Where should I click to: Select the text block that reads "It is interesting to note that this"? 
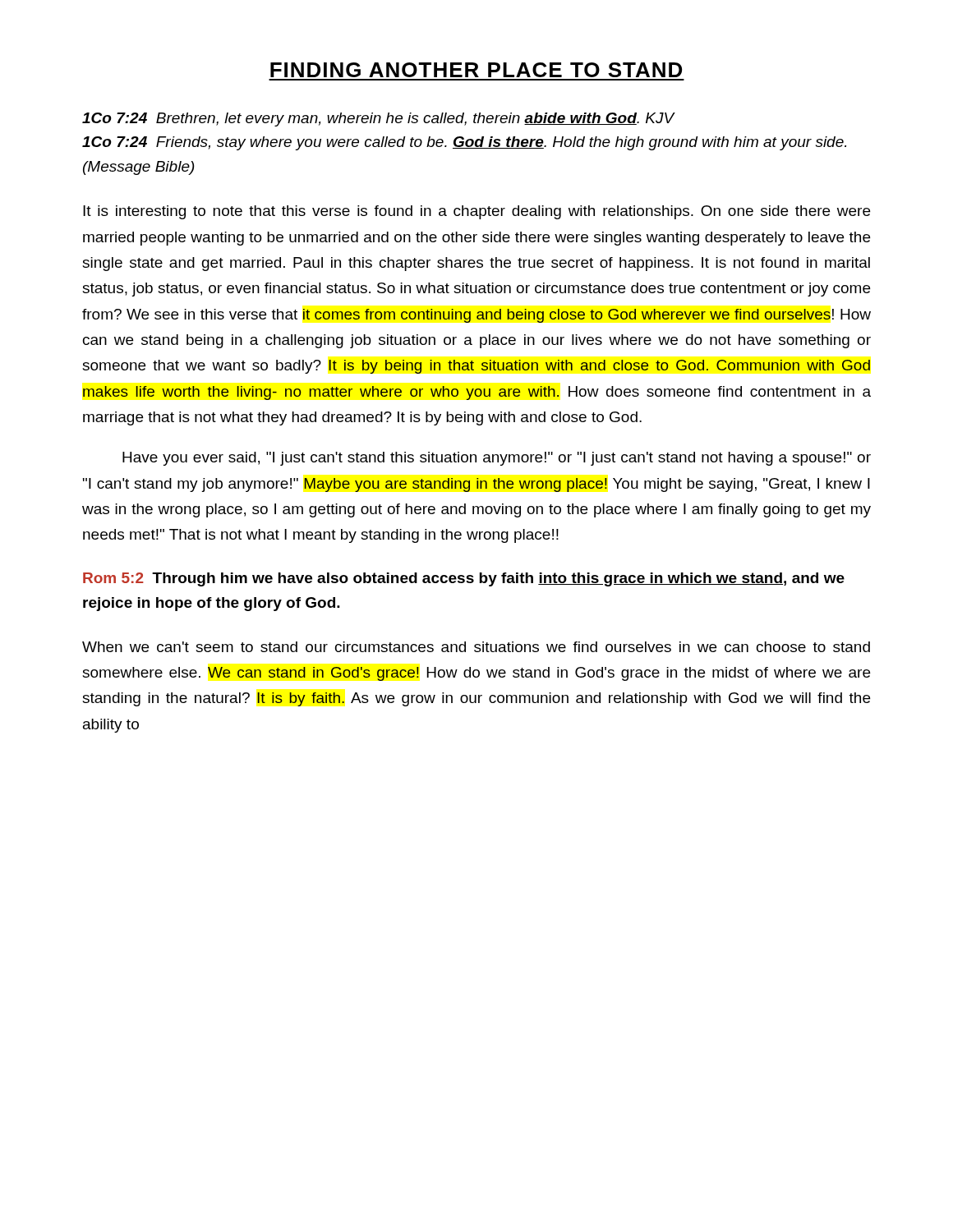click(476, 314)
